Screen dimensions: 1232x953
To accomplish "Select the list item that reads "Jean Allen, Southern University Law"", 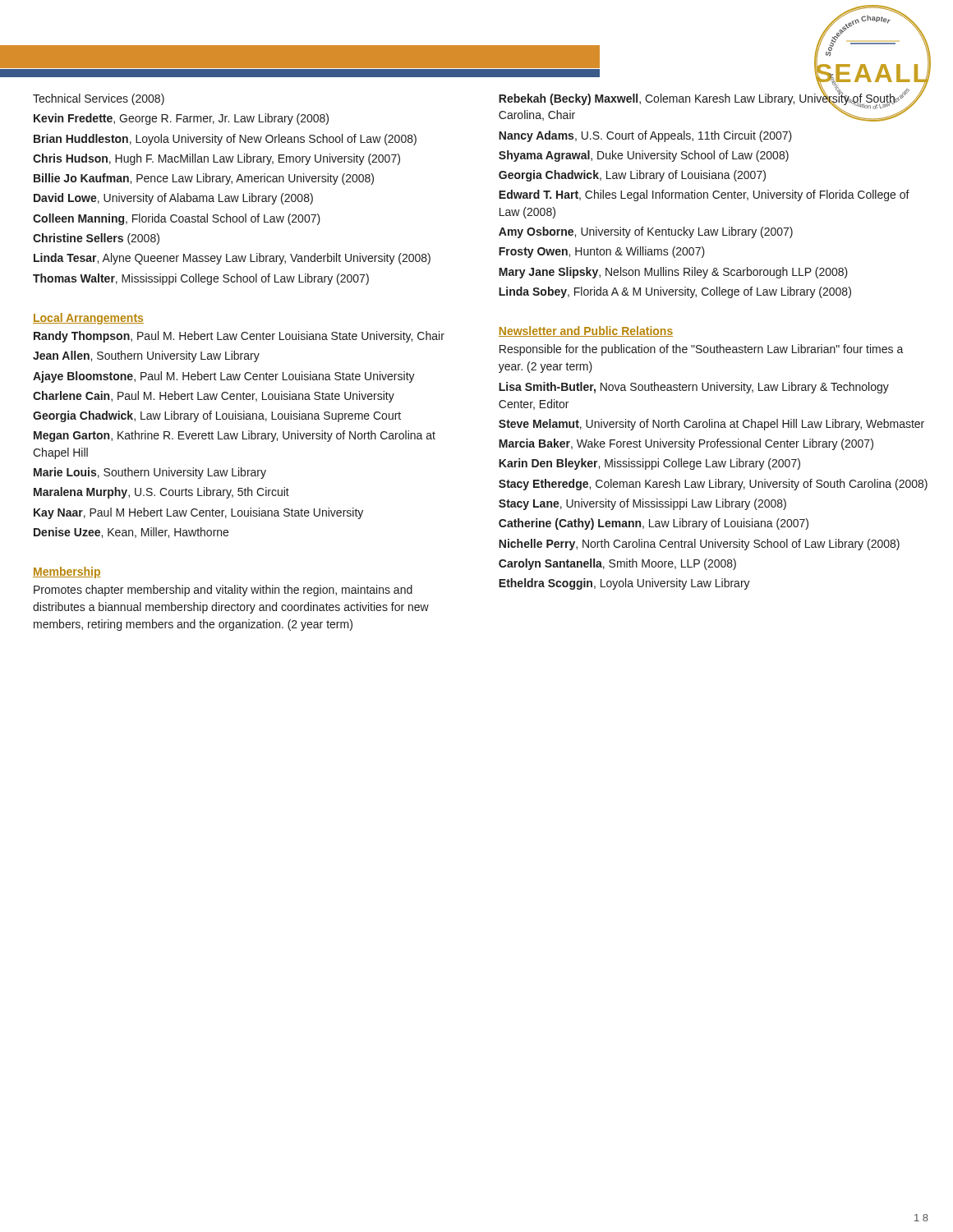I will (x=146, y=356).
